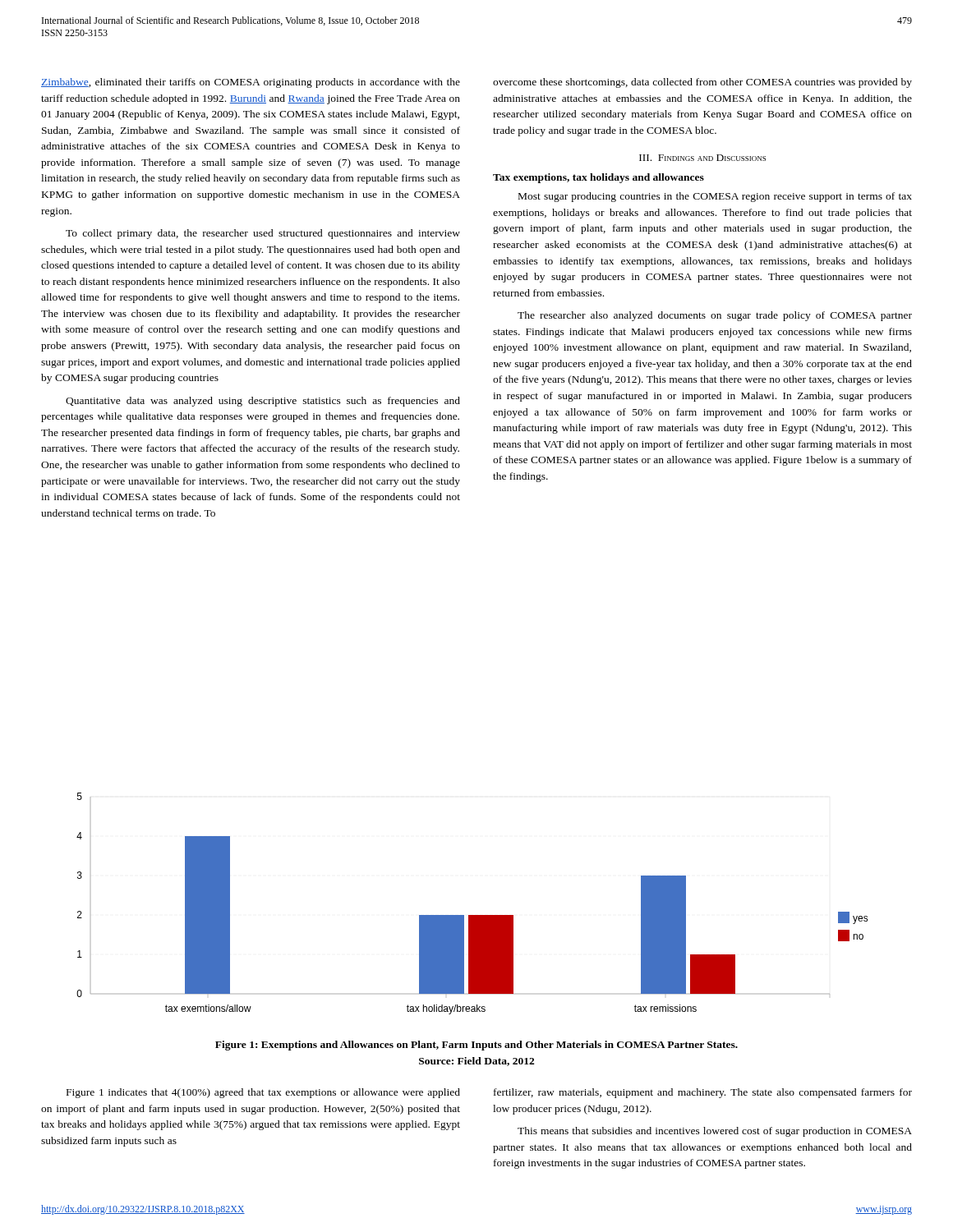The width and height of the screenshot is (953, 1232).
Task: Where is the passage that starts "The researcher also analyzed documents on"?
Action: [x=702, y=395]
